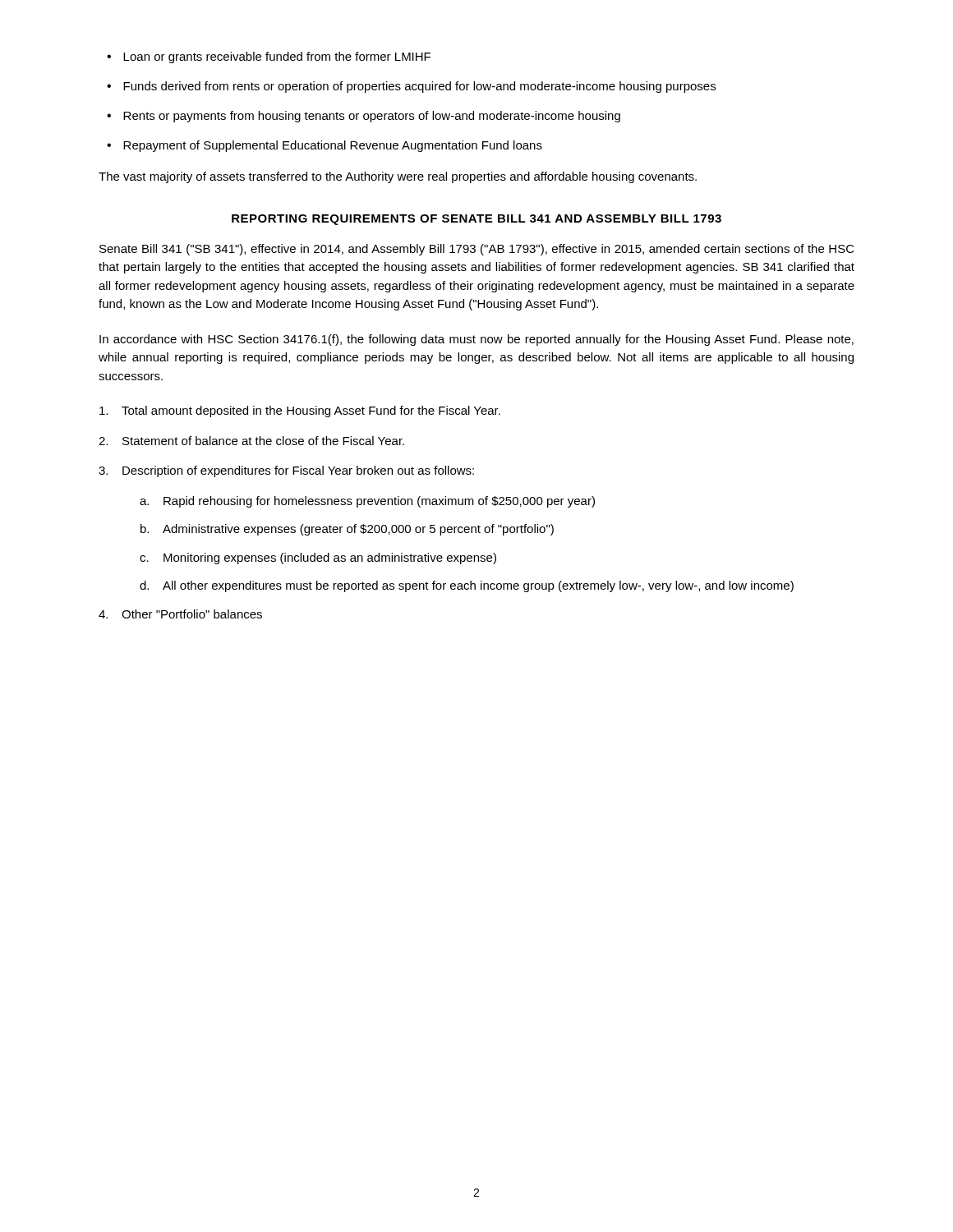Click on the block starting "In accordance with"

[x=476, y=358]
